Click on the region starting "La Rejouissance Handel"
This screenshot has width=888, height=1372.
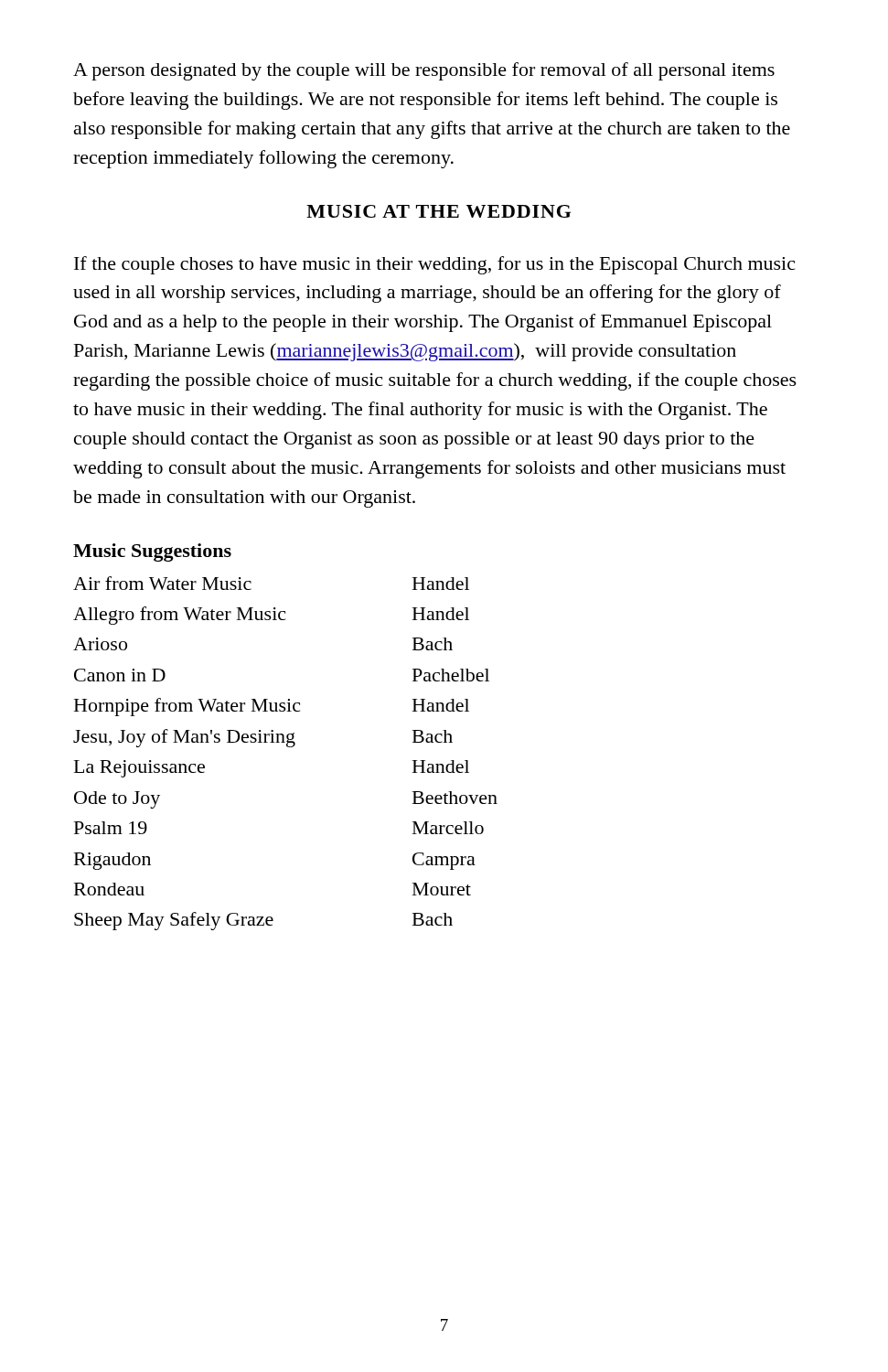coord(439,766)
